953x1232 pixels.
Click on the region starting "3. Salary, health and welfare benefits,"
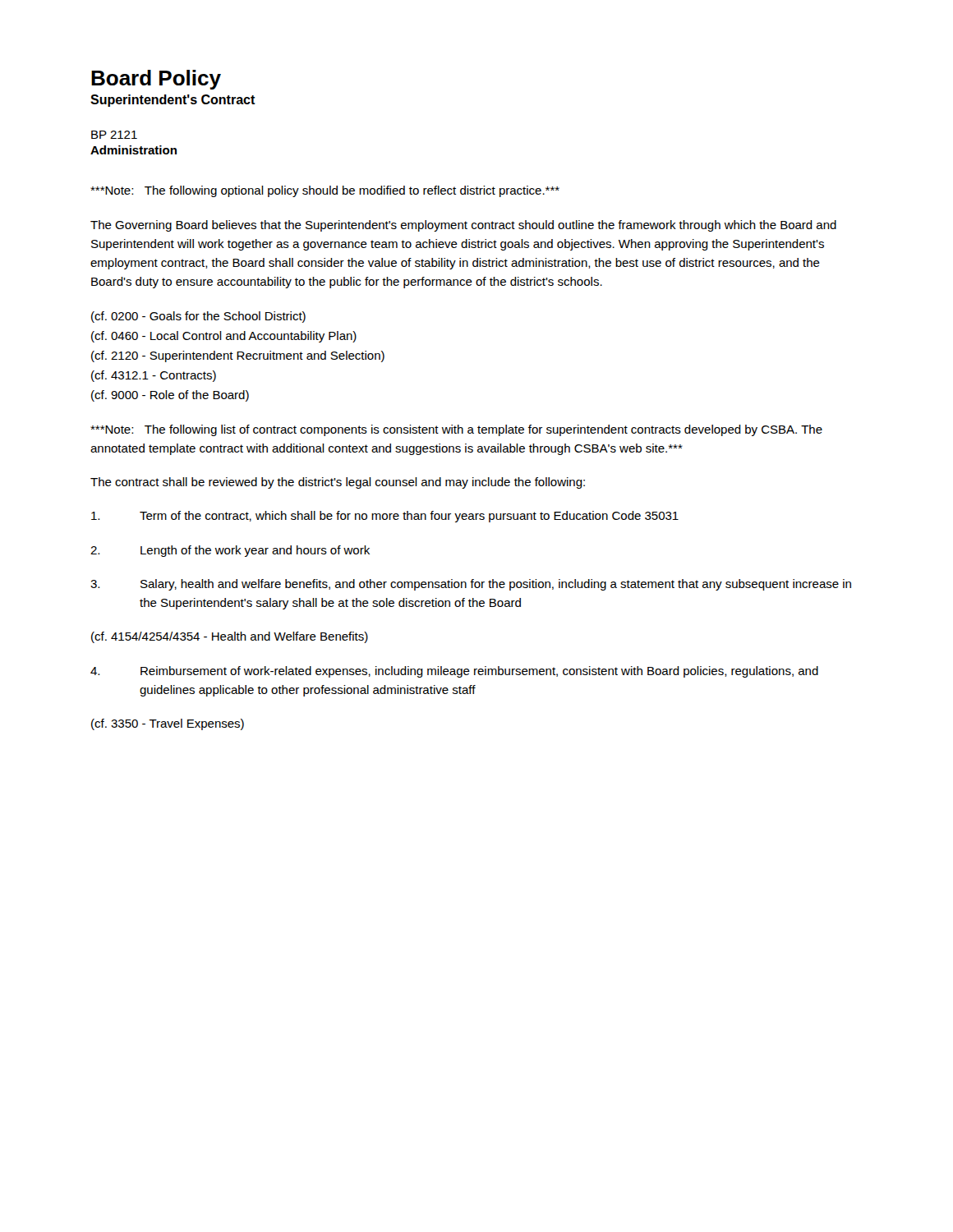(476, 593)
